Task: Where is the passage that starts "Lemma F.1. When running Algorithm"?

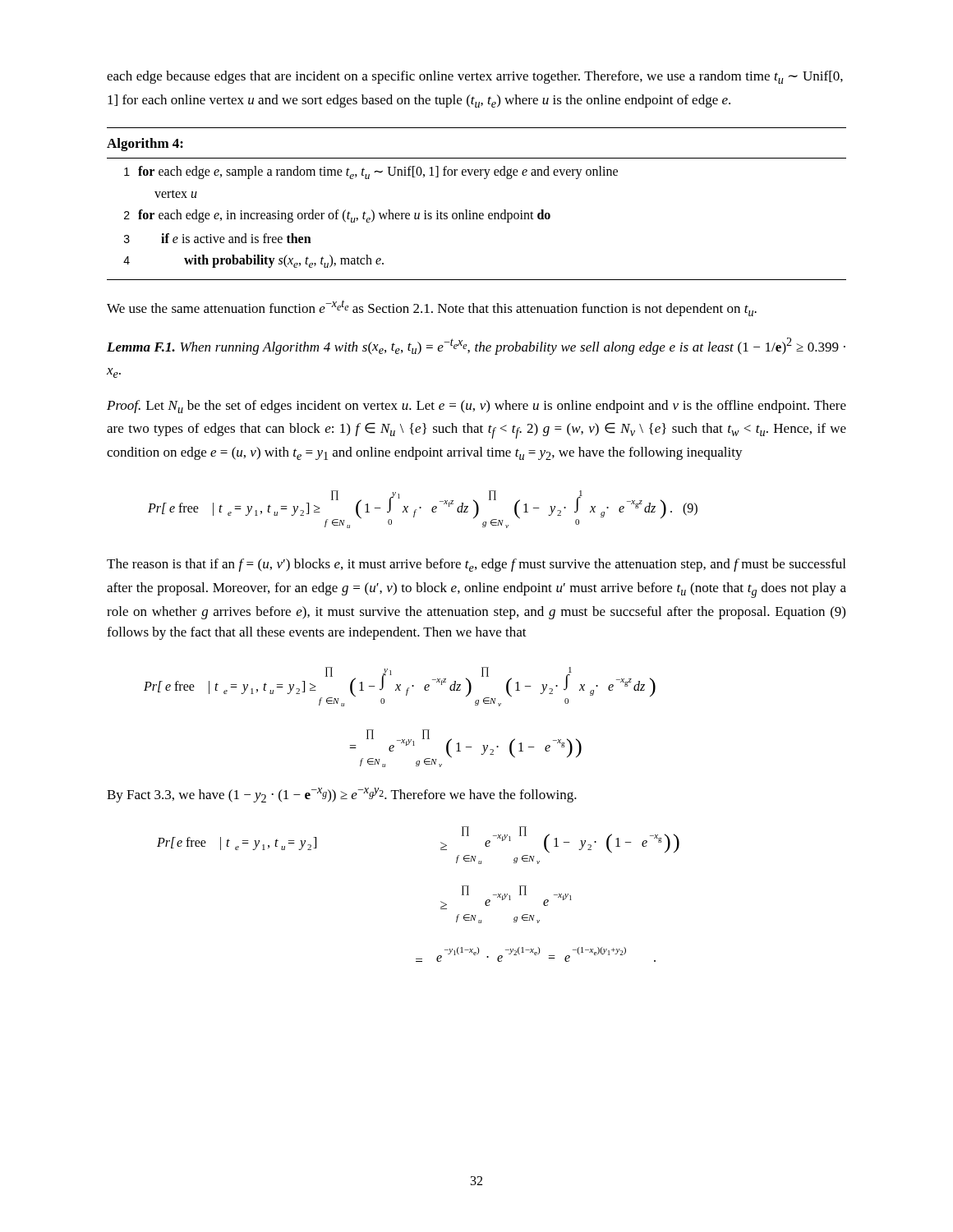Action: pyautogui.click(x=476, y=358)
